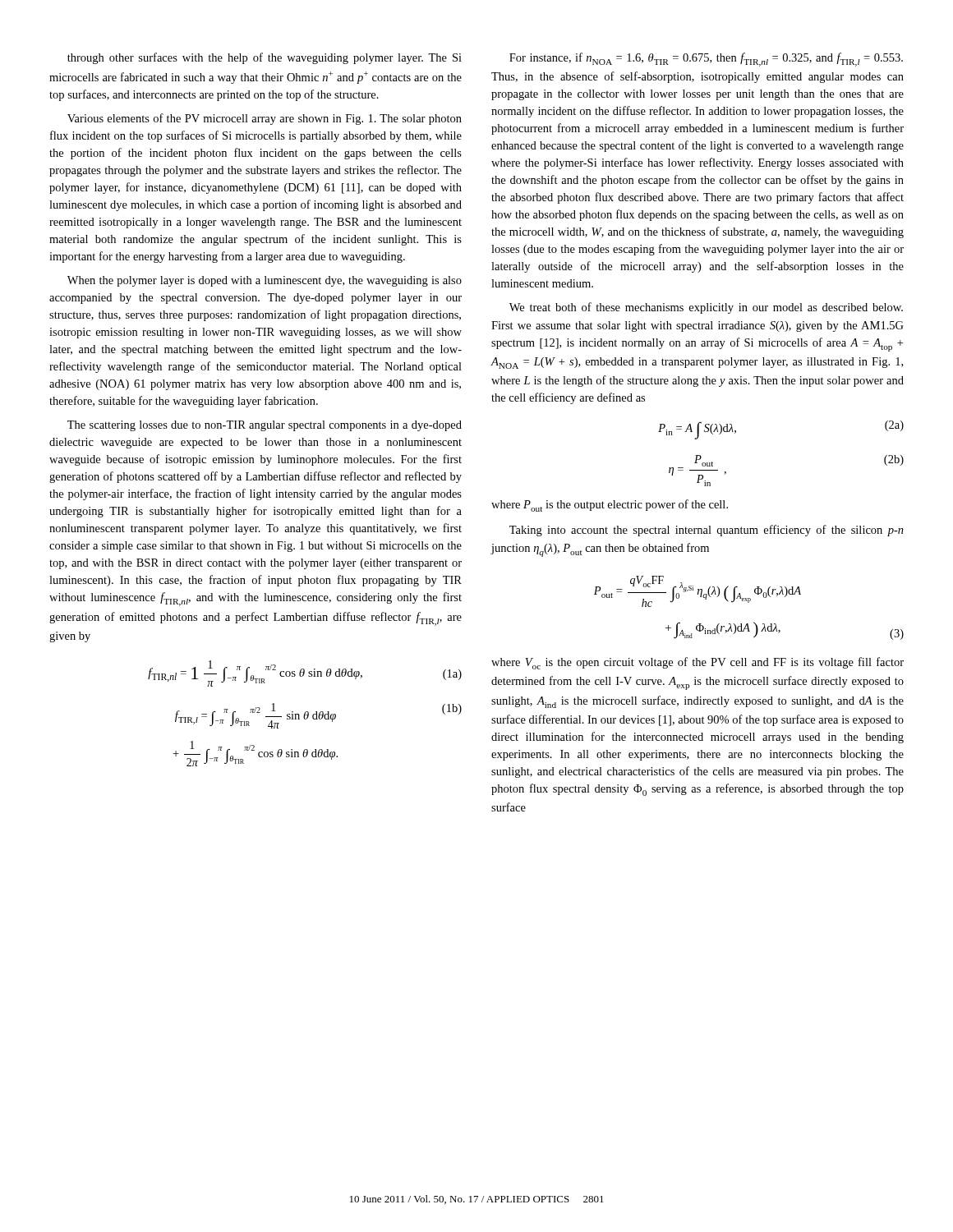The width and height of the screenshot is (953, 1232).
Task: Point to the region starting "where Voc is the"
Action: (x=698, y=735)
